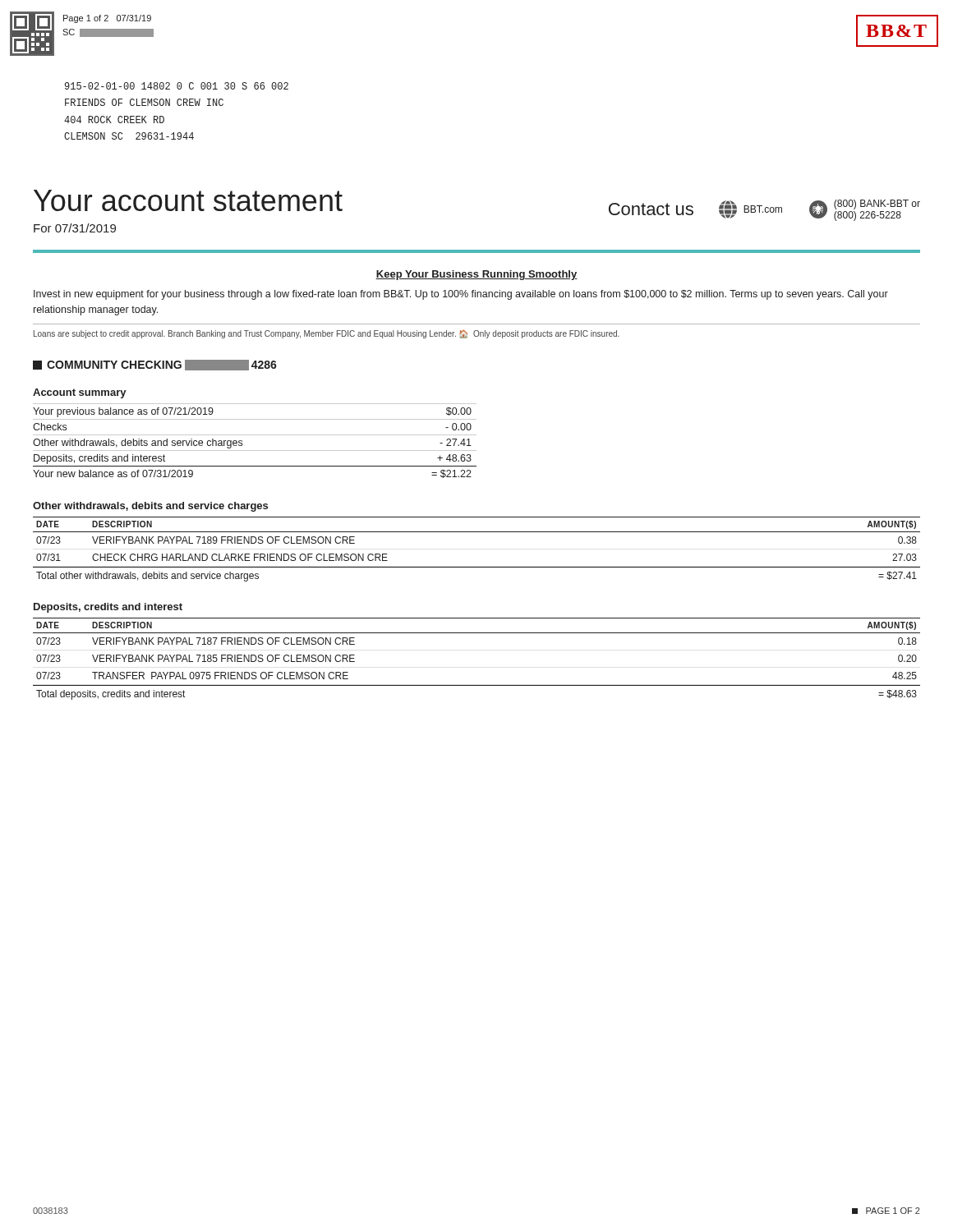953x1232 pixels.
Task: Select the table that reads "CHECK CHRG HARLAND CLARKE"
Action: 476,551
